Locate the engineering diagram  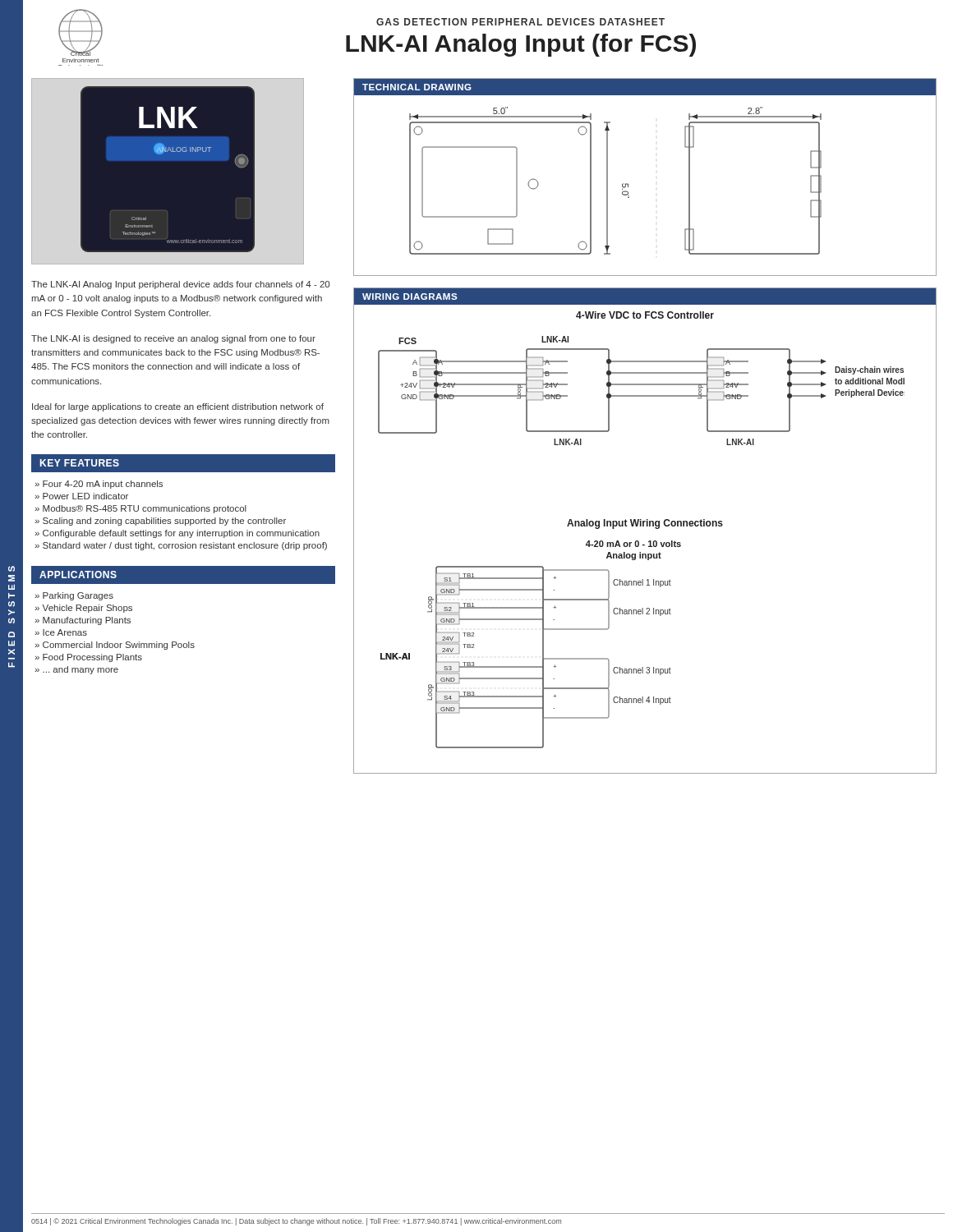point(645,185)
